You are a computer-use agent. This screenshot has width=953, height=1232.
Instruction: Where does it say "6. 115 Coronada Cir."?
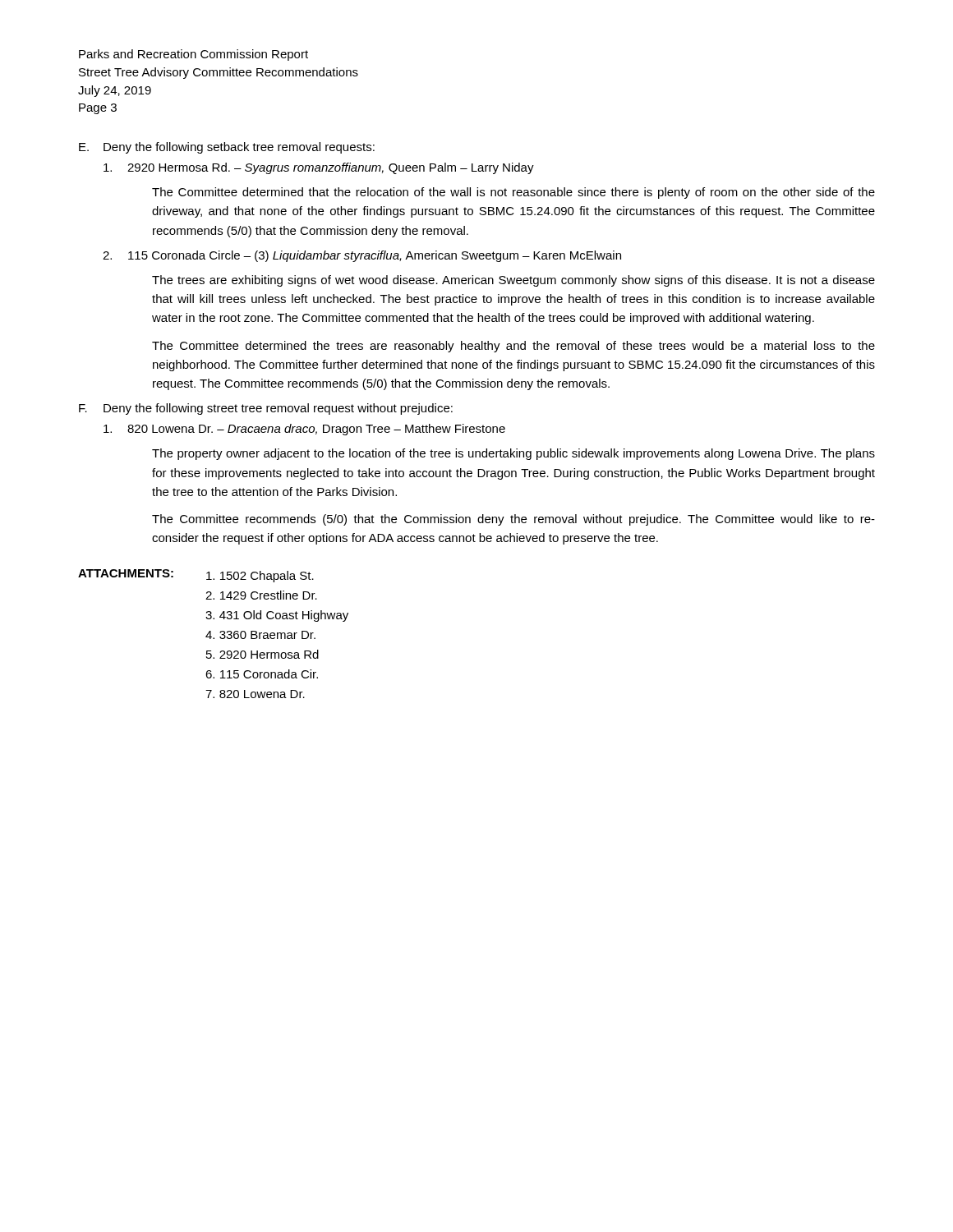pos(262,673)
